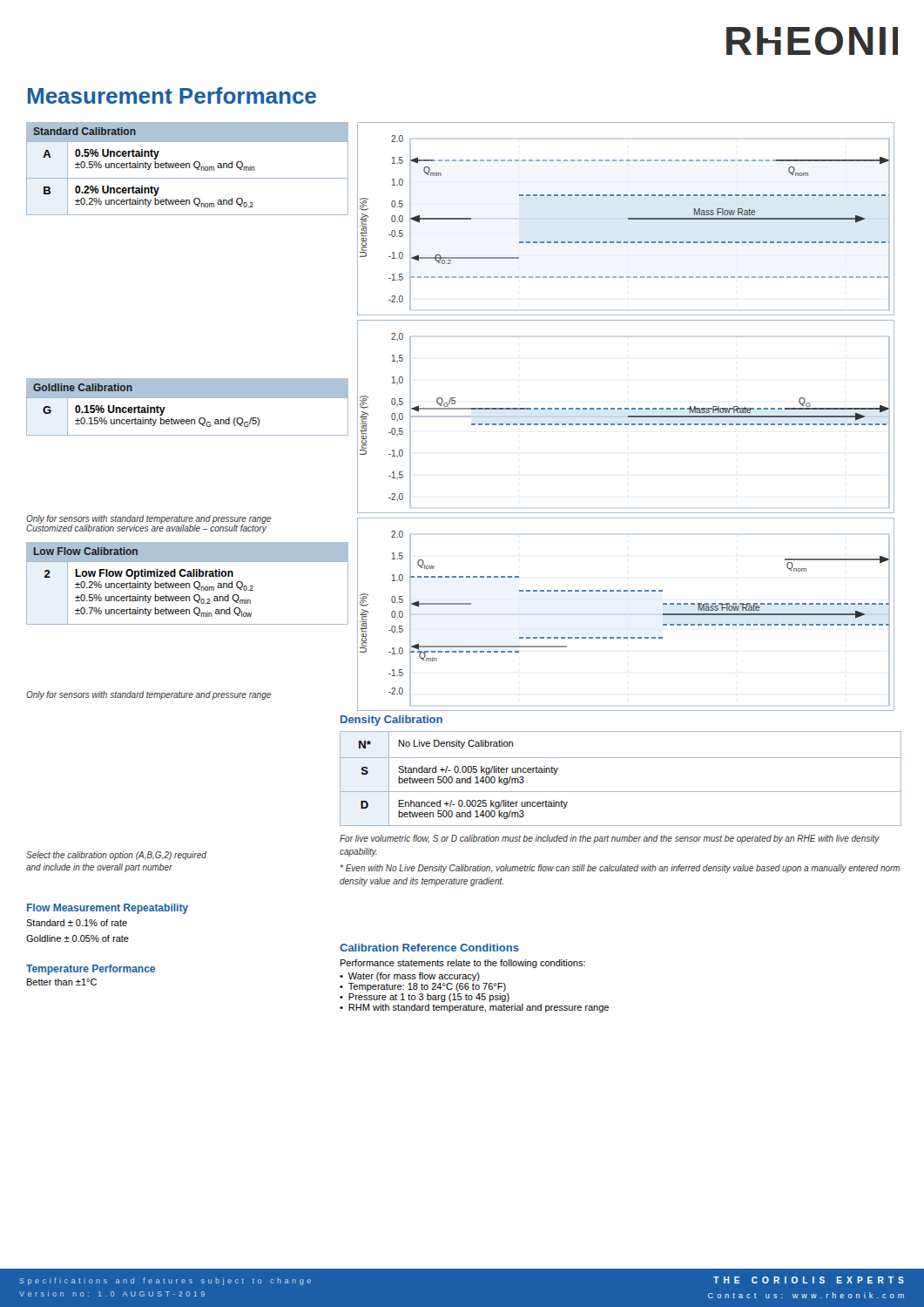
Task: Select the table that reads "0.15% Uncertainty ±0.15% uncertainty between"
Action: tap(187, 416)
